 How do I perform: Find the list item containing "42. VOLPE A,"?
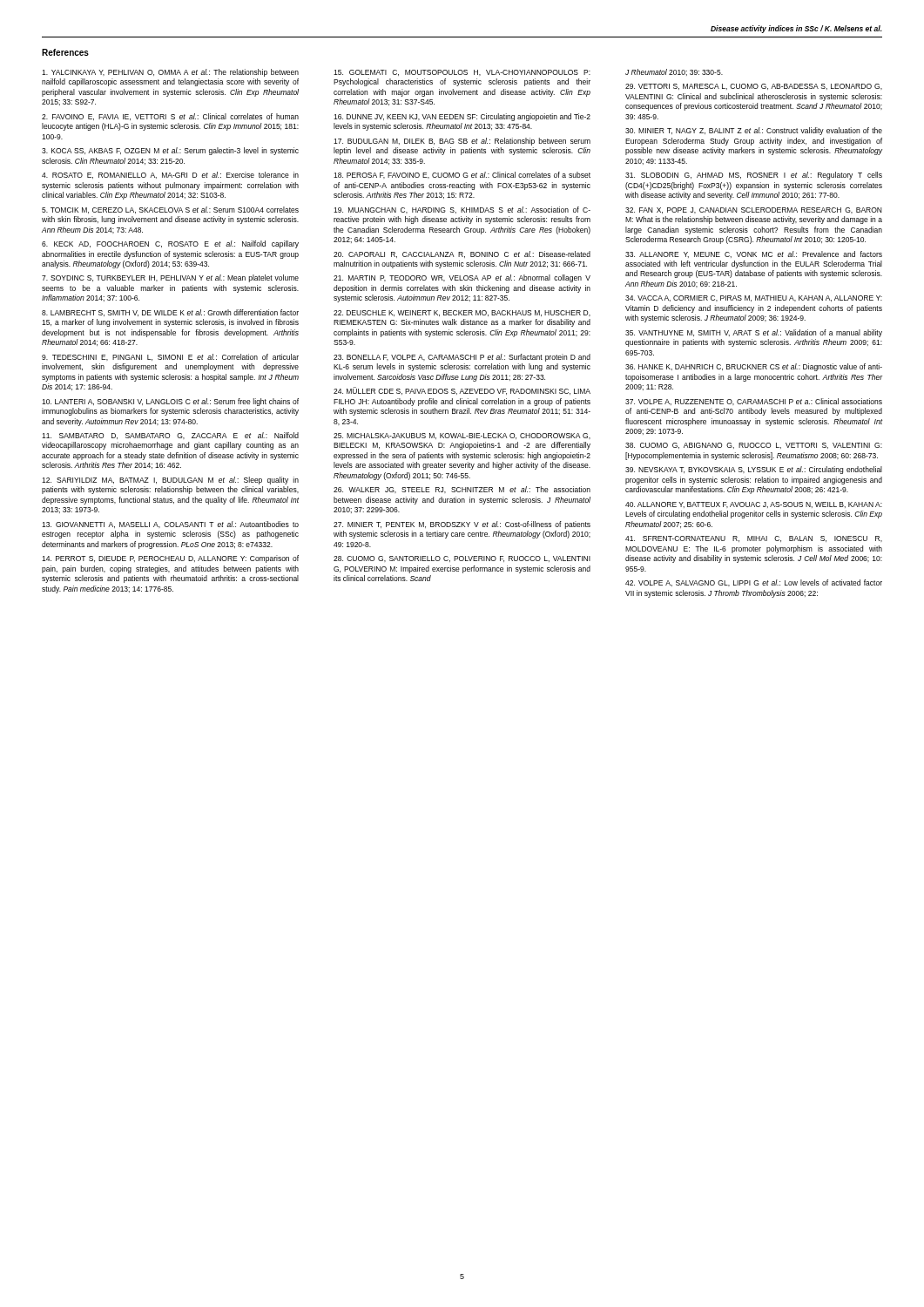(754, 588)
